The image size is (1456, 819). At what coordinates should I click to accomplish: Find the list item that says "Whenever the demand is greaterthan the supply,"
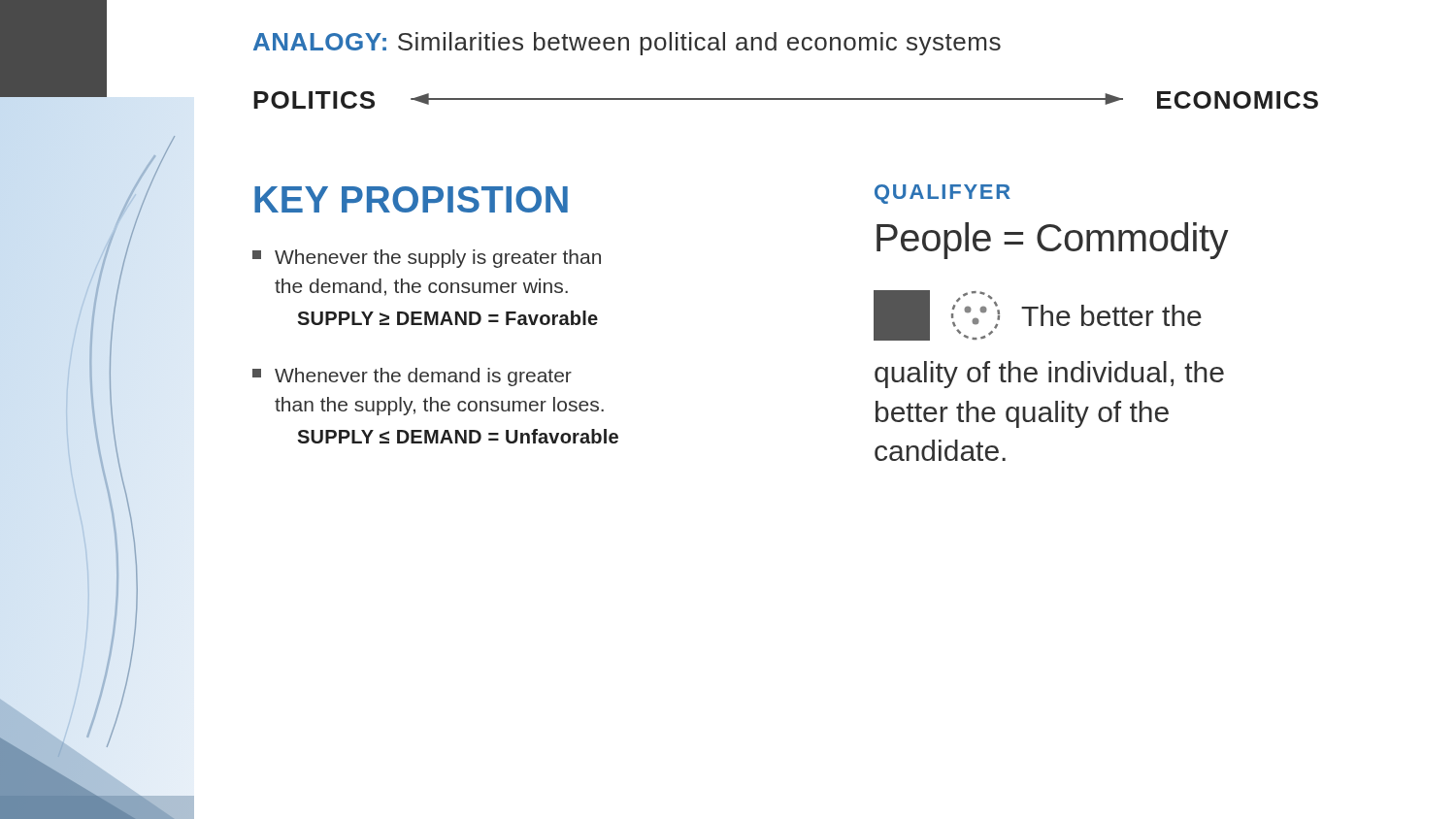436,404
